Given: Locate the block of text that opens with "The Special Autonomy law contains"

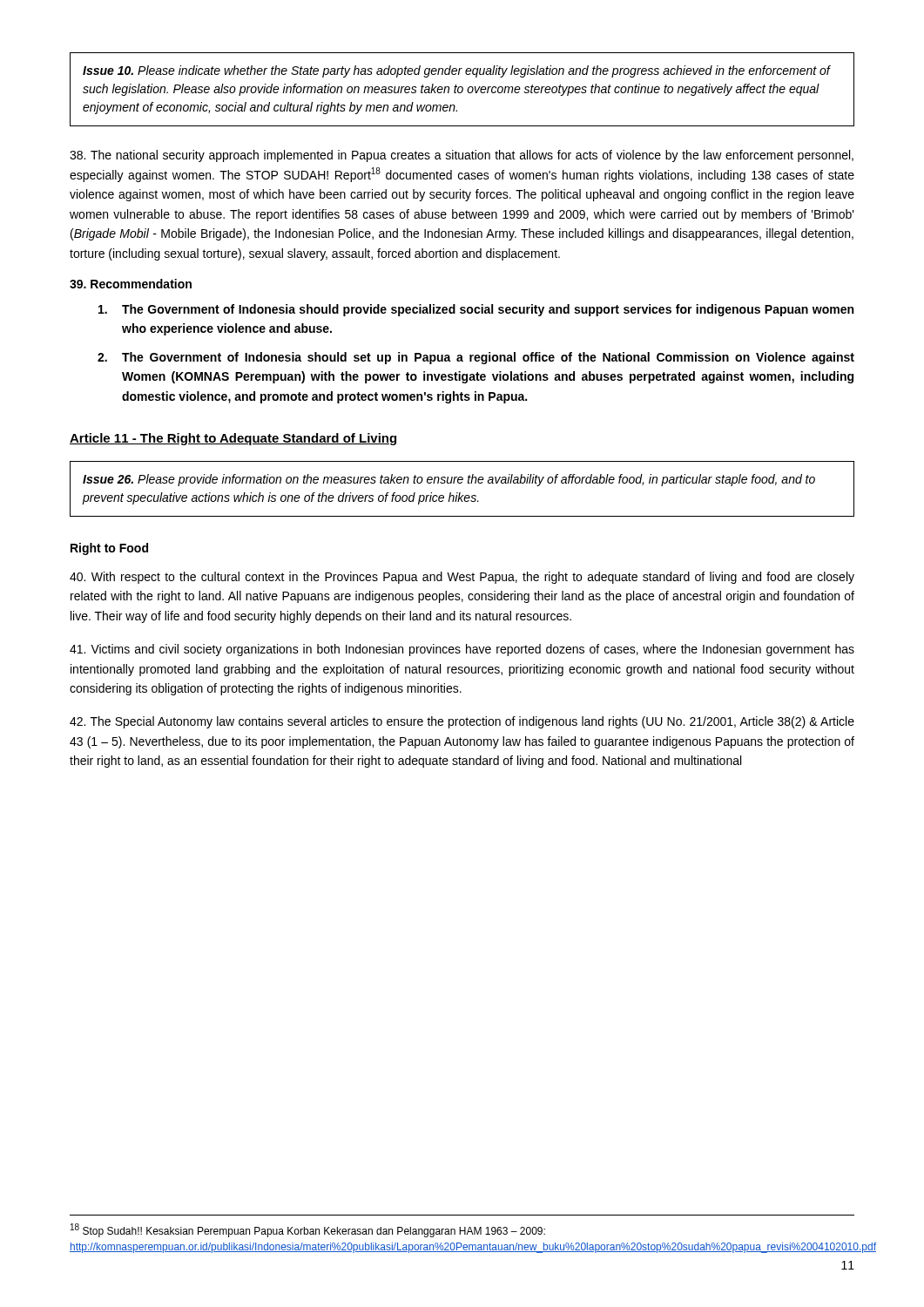Looking at the screenshot, I should click(x=462, y=741).
